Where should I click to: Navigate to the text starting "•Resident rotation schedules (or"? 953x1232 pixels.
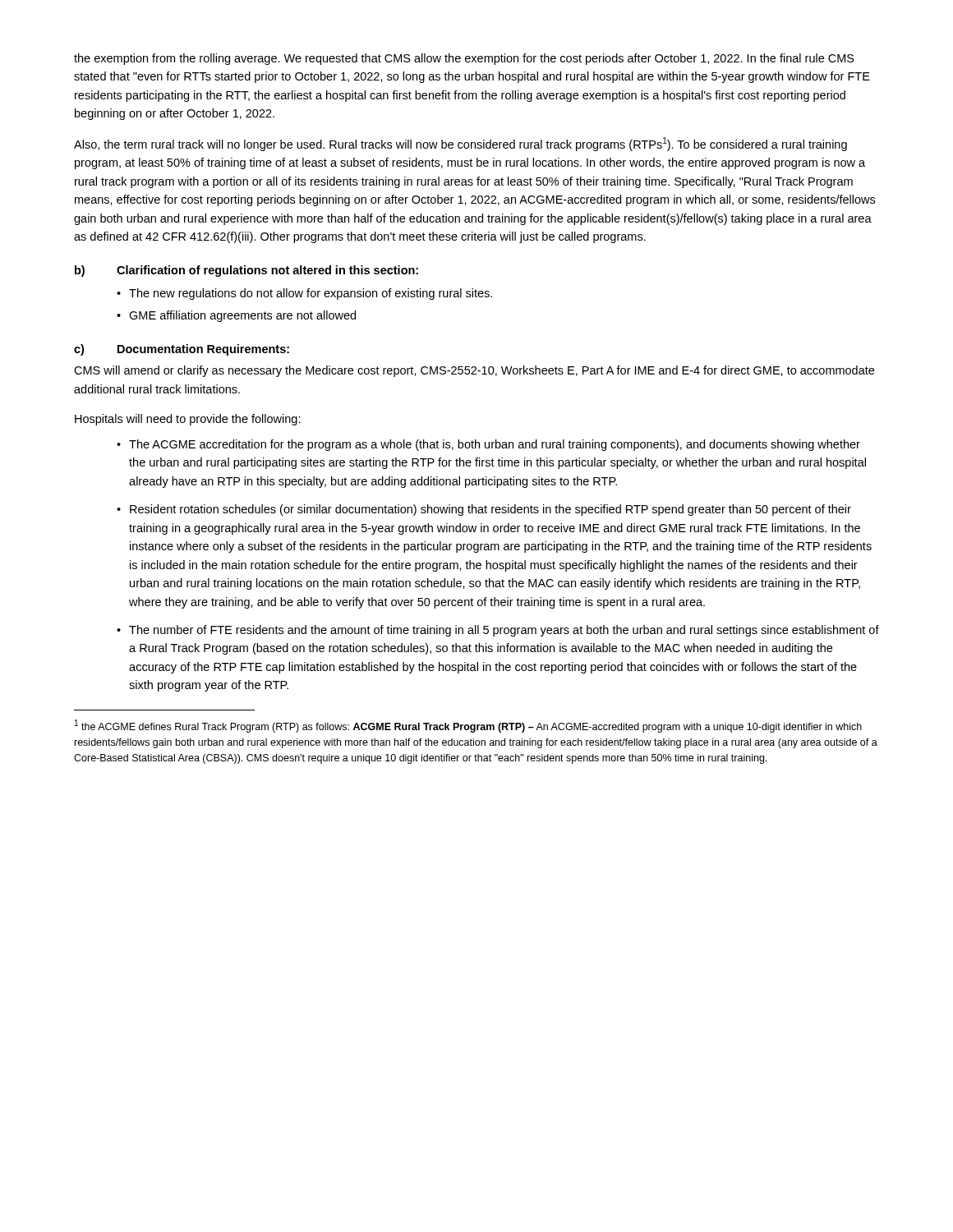pos(498,556)
